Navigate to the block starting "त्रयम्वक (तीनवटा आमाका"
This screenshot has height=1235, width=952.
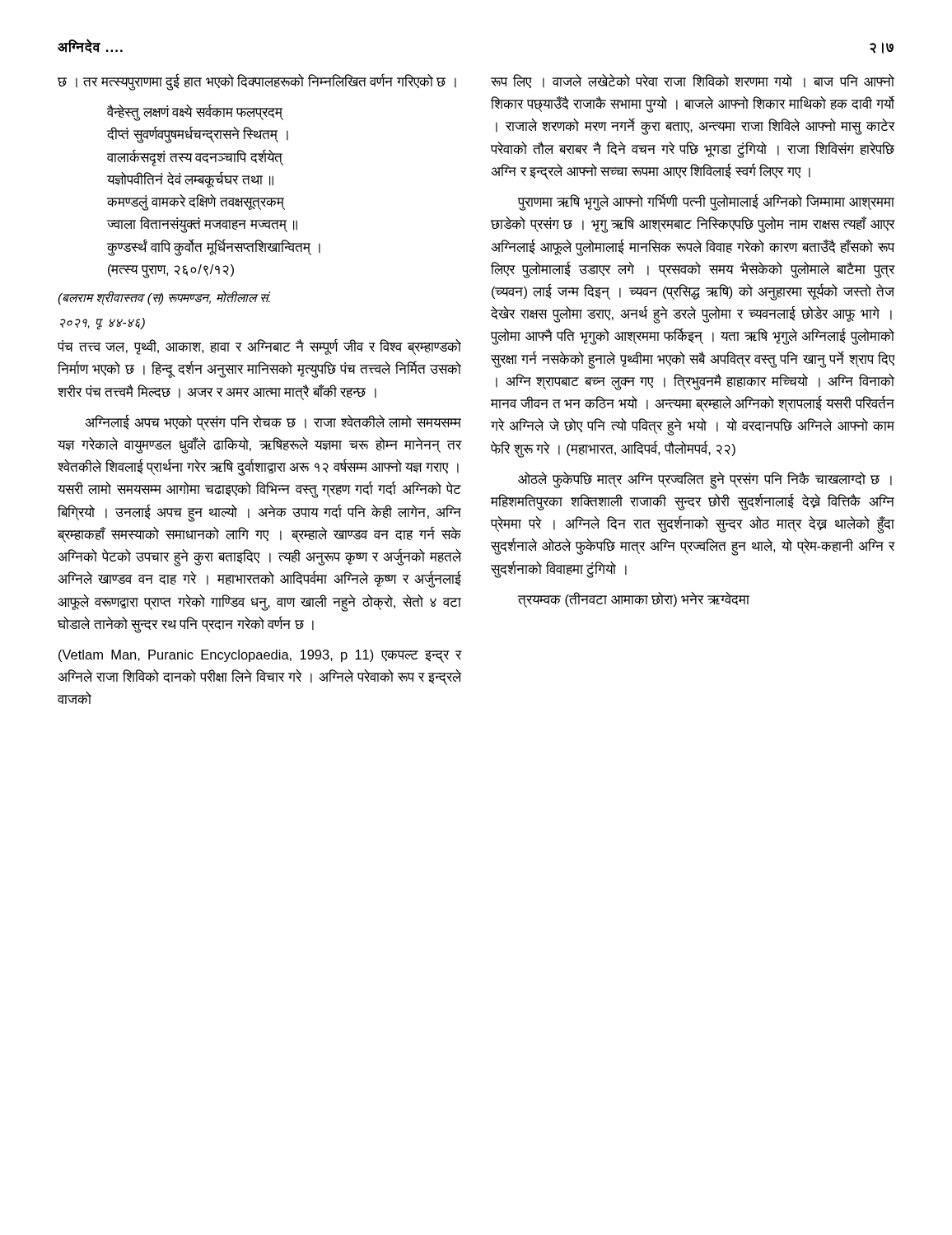[x=693, y=600]
